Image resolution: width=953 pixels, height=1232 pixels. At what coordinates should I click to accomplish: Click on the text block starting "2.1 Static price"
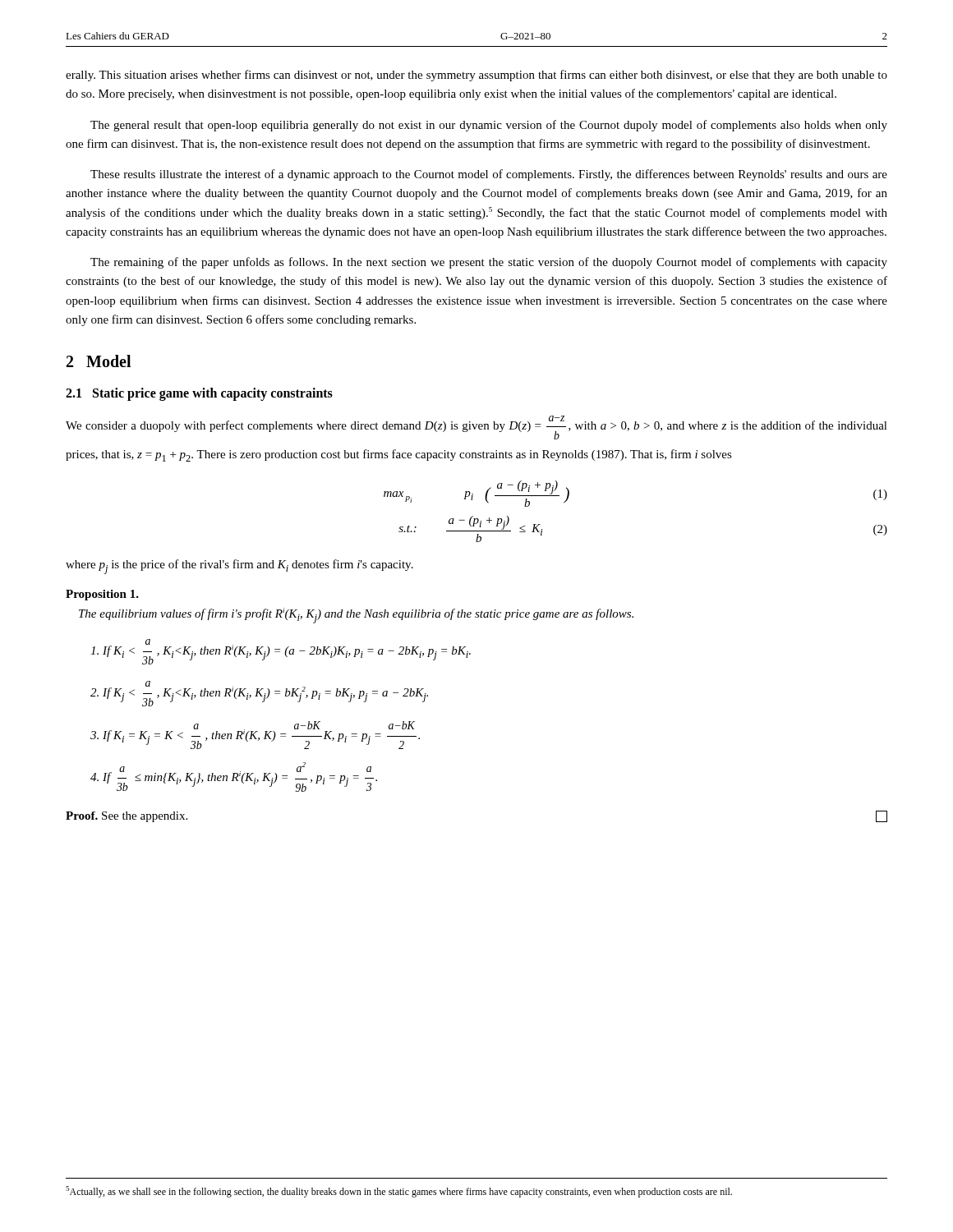199,393
